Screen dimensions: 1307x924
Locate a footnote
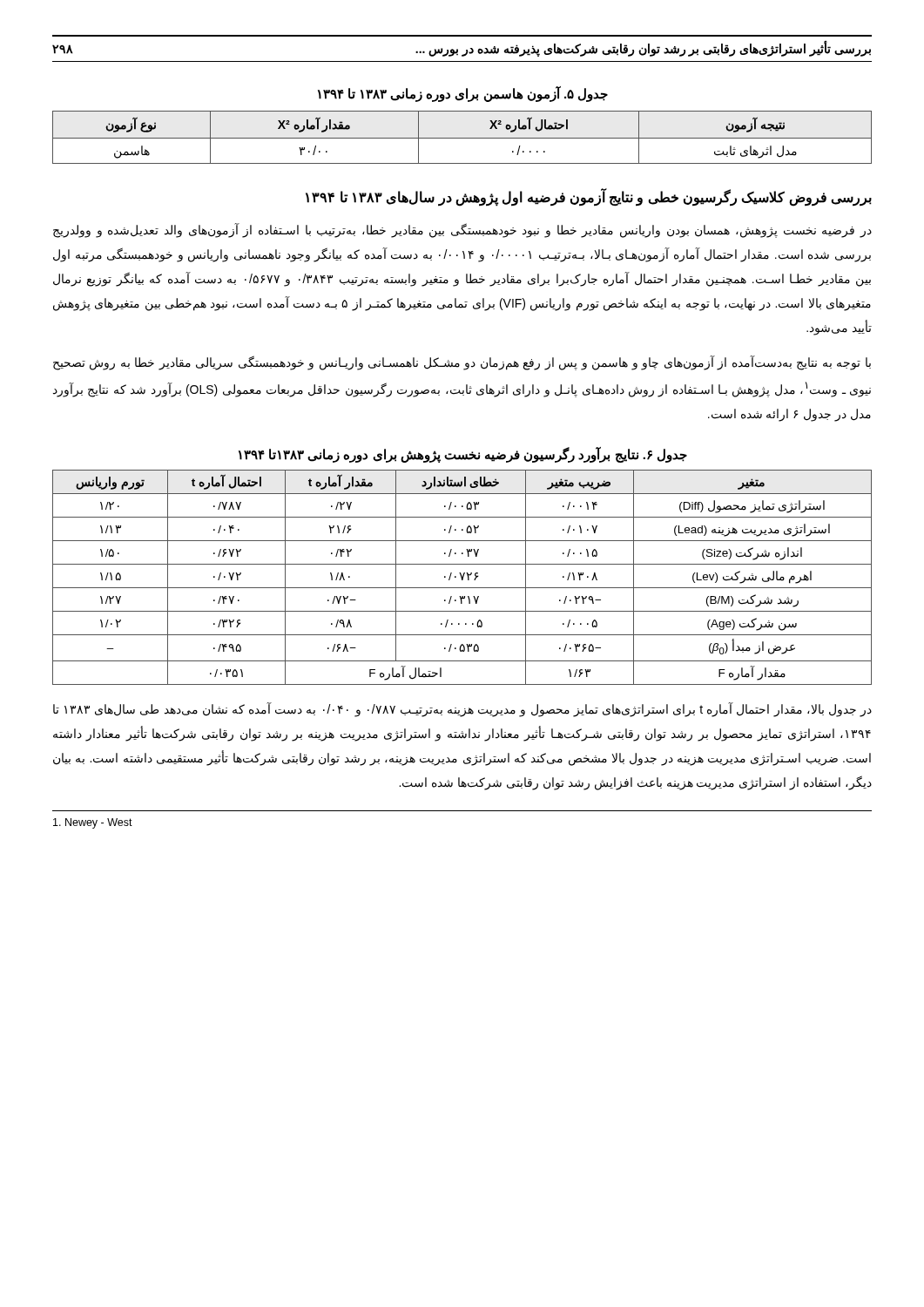tap(92, 822)
